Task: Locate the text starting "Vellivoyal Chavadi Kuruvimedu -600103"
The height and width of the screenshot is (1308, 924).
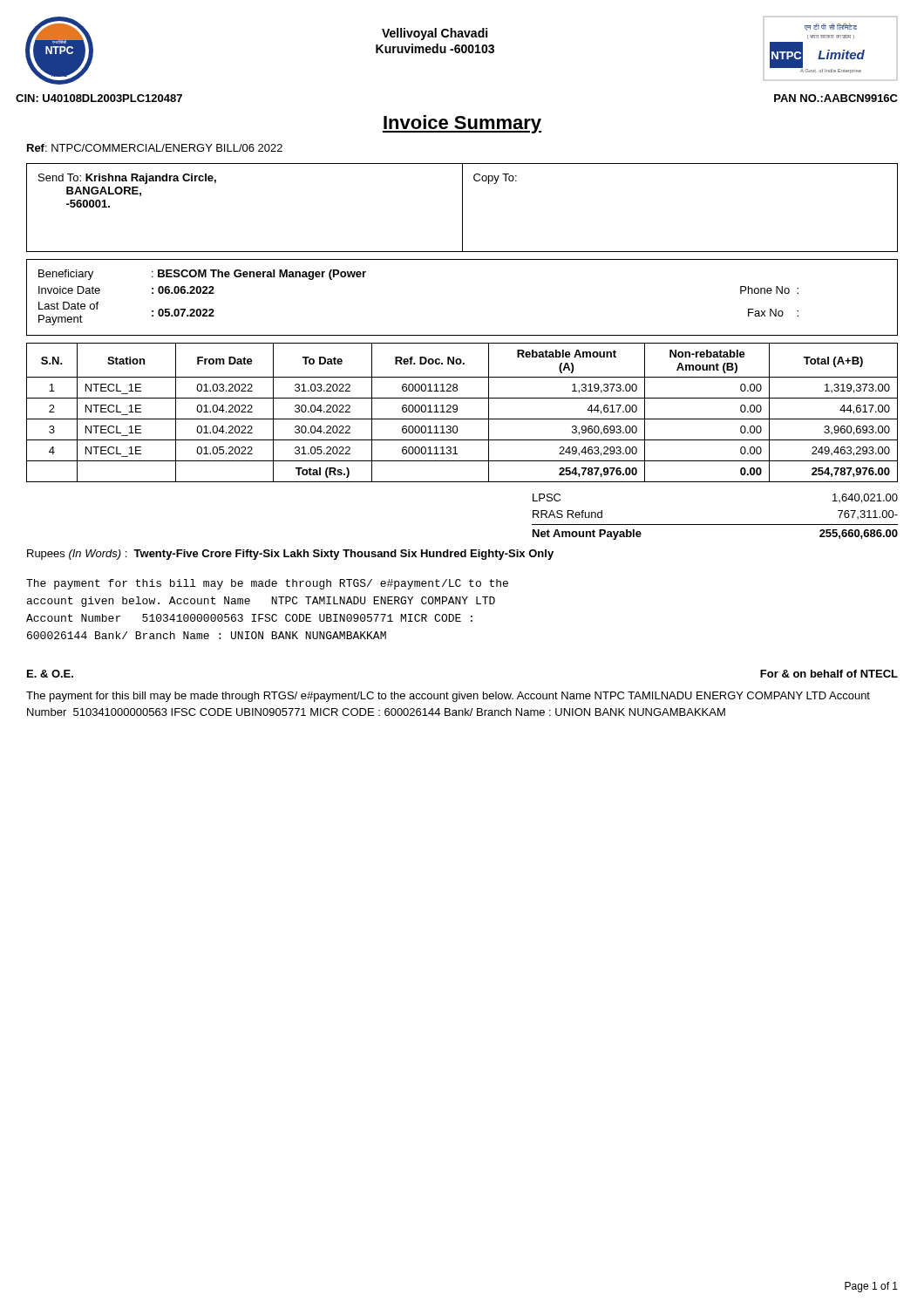Action: point(435,41)
